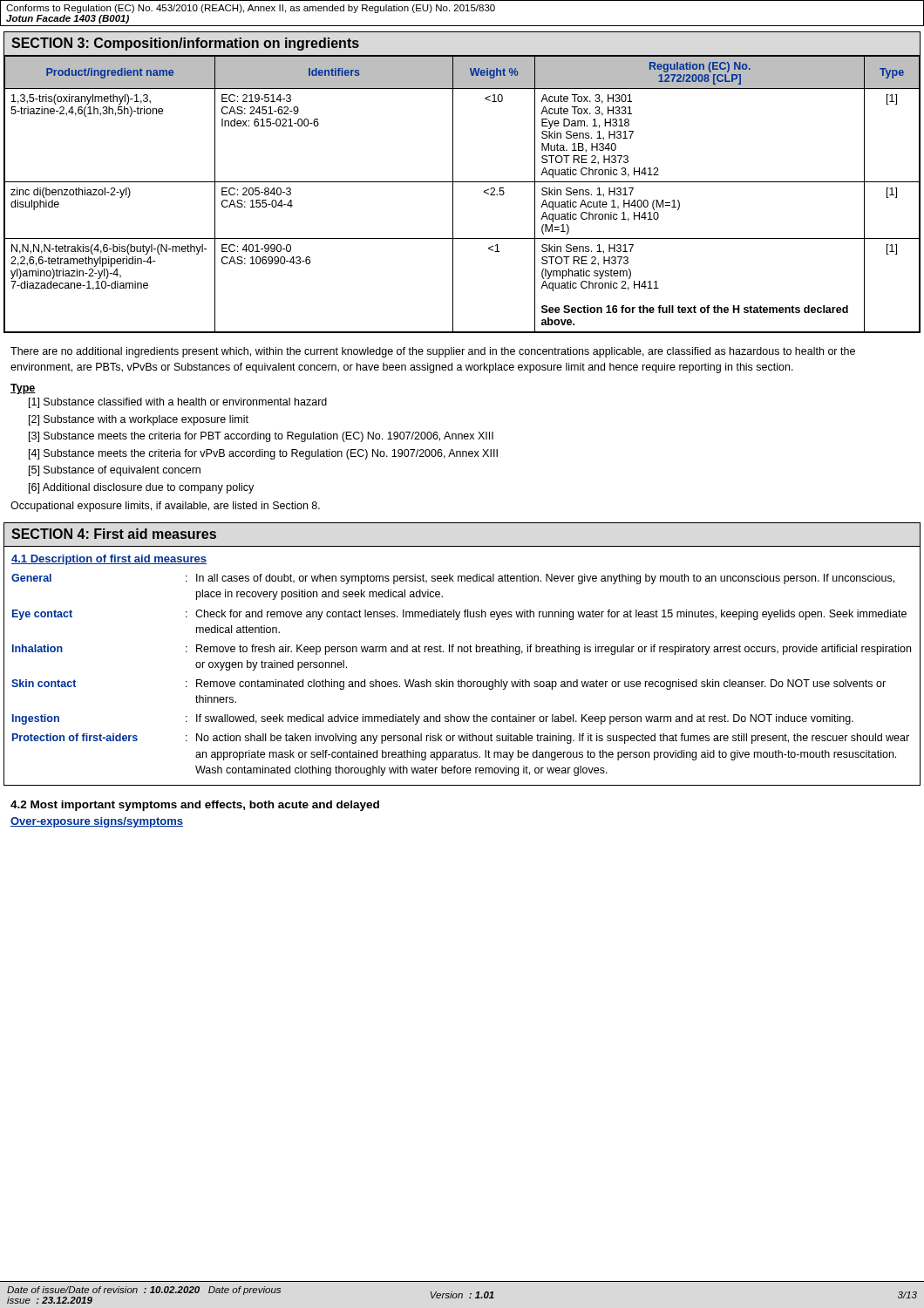
Task: Click the passage that begins "Skin contact : Remove"
Action: tap(462, 692)
